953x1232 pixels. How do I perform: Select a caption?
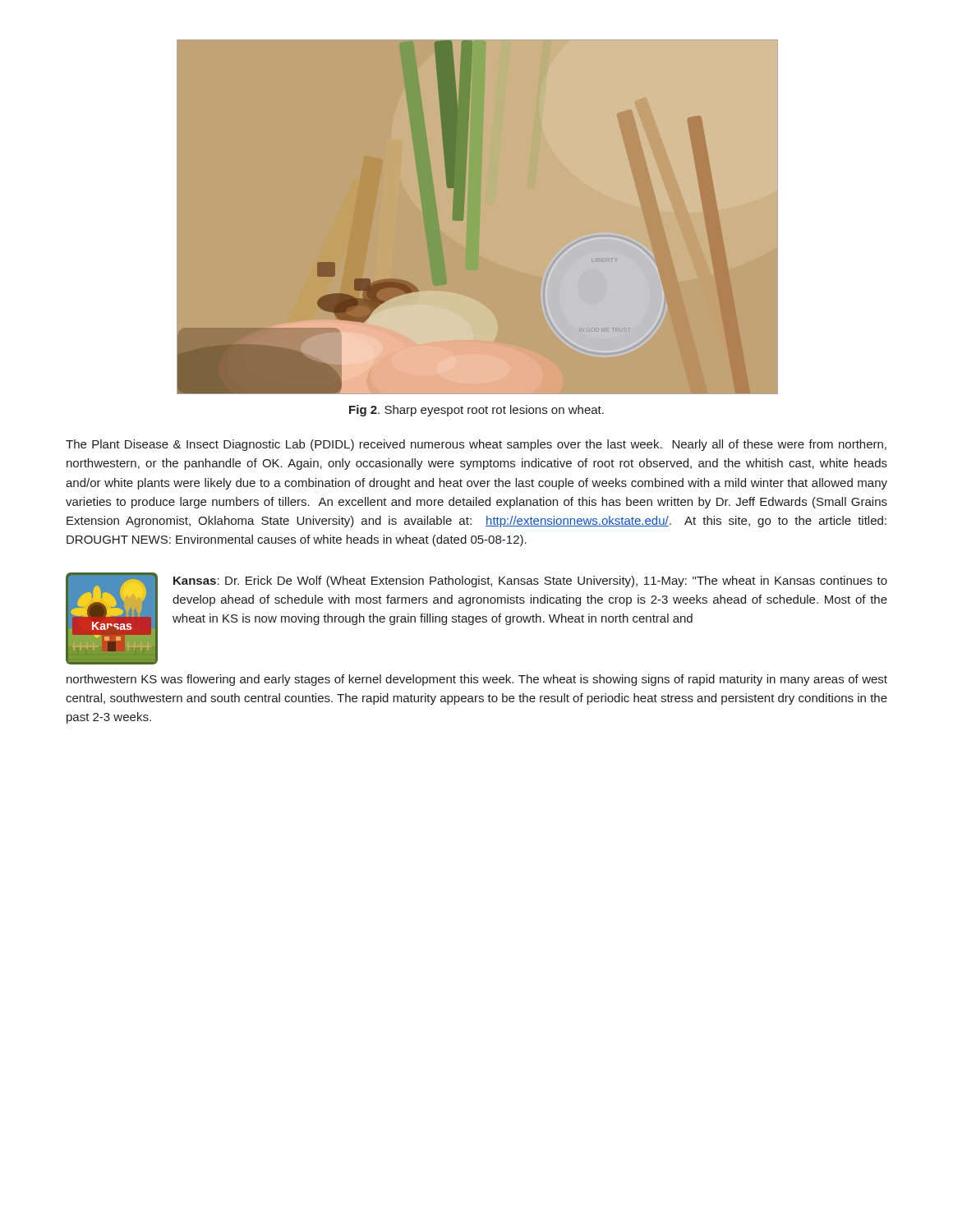point(476,409)
